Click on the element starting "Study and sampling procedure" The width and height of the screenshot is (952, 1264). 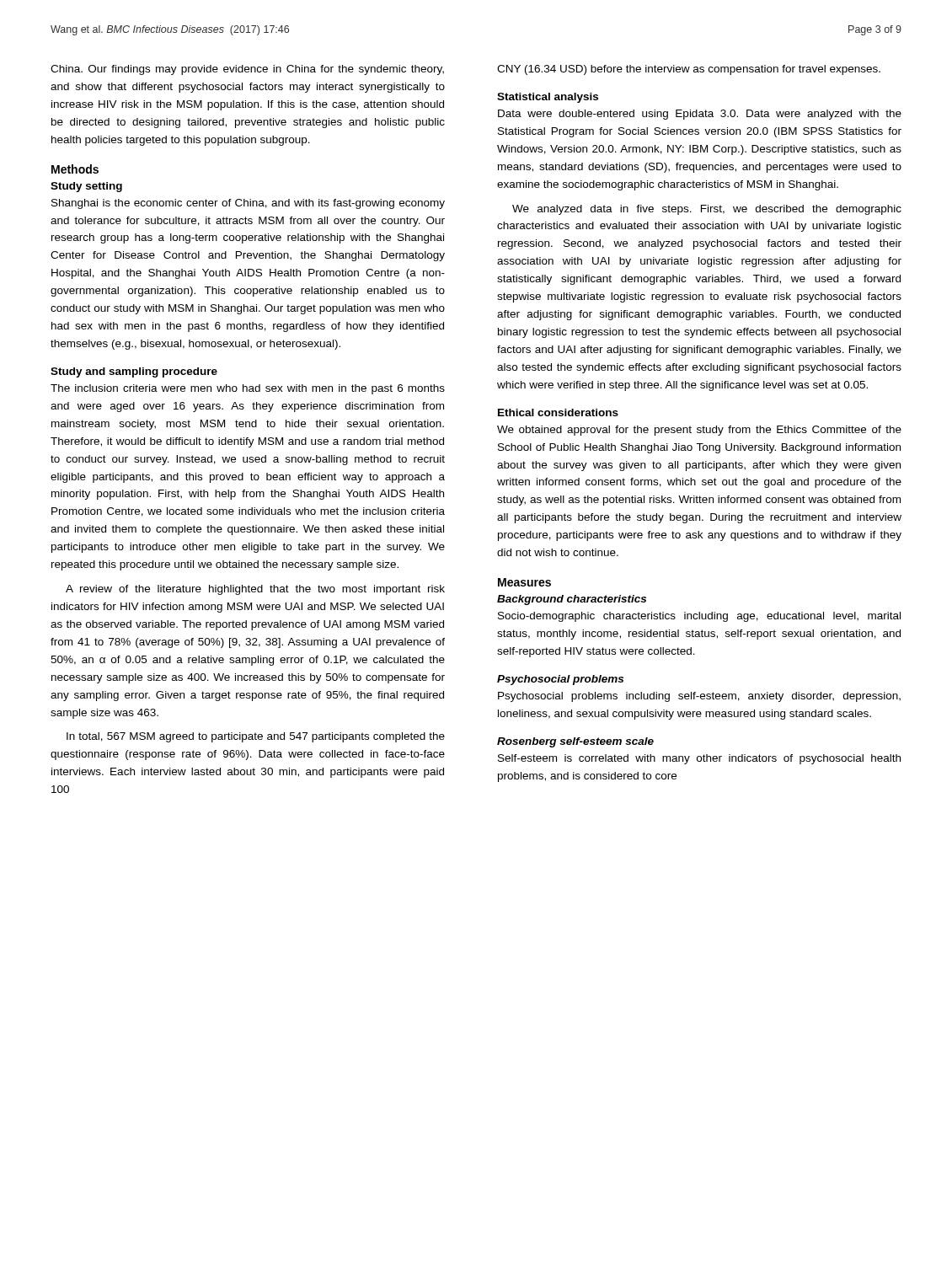tap(134, 371)
